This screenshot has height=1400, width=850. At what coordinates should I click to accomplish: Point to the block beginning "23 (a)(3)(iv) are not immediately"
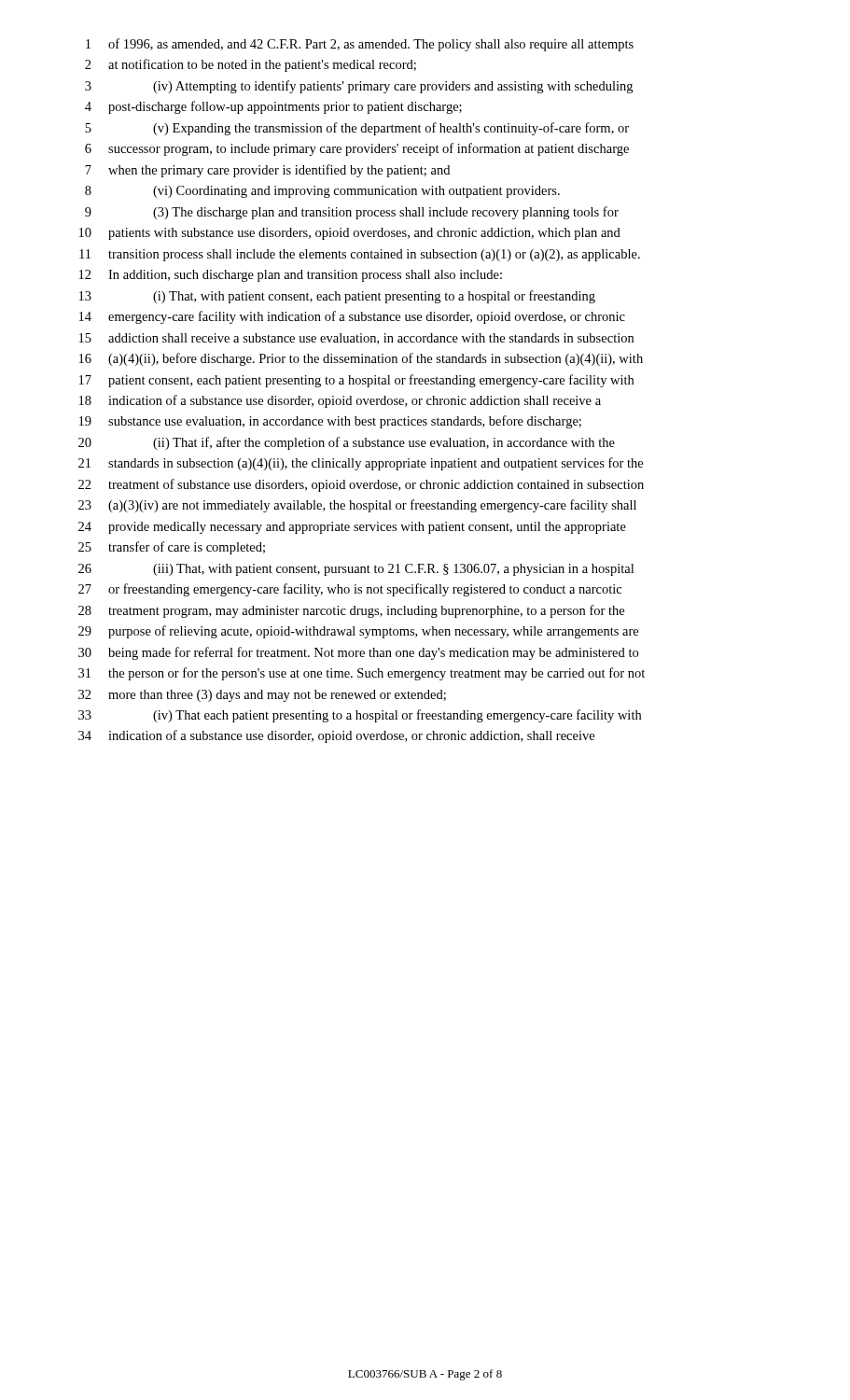tap(425, 505)
